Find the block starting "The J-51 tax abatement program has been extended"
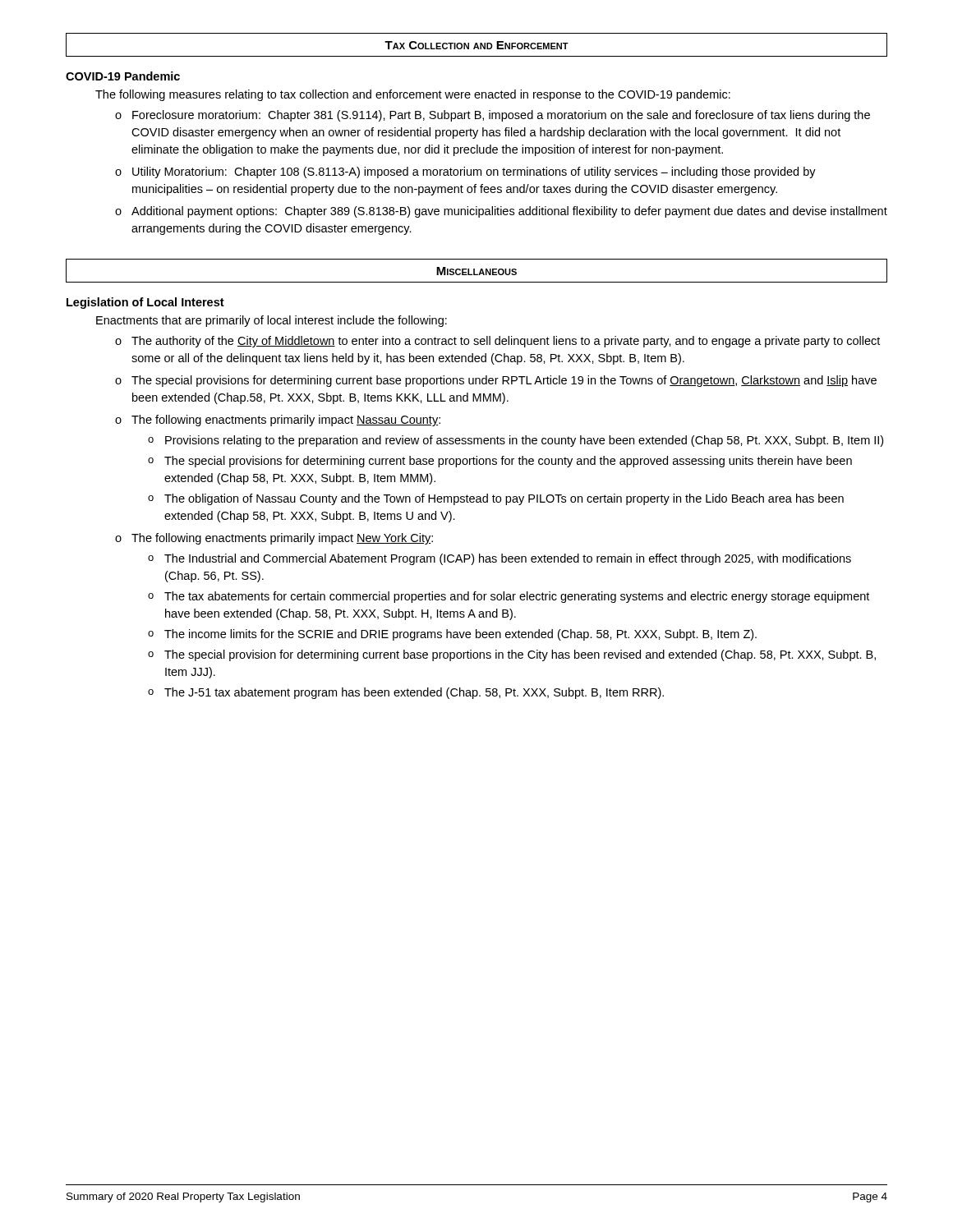Image resolution: width=953 pixels, height=1232 pixels. click(415, 693)
